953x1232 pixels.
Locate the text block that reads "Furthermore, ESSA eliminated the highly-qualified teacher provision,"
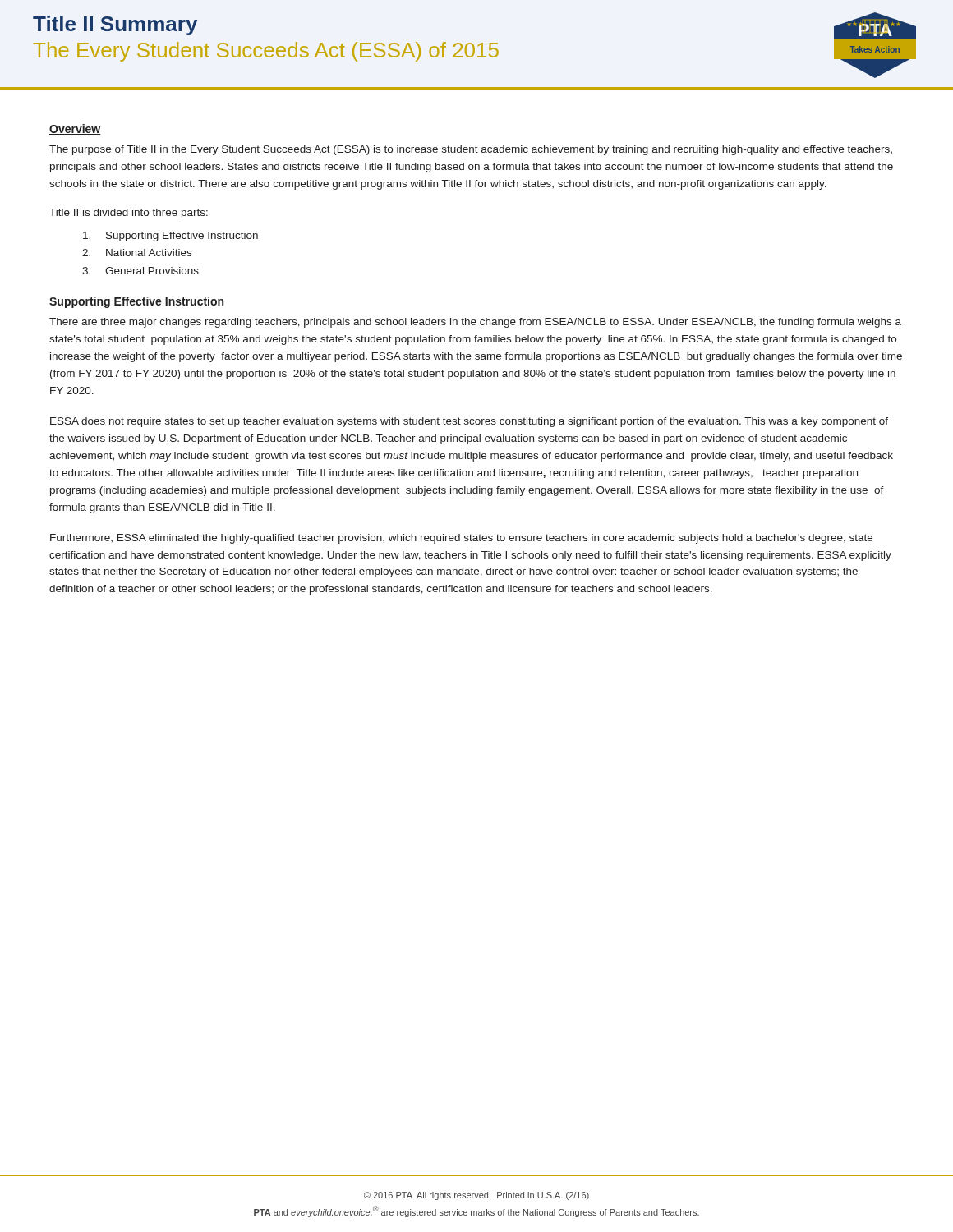point(470,563)
